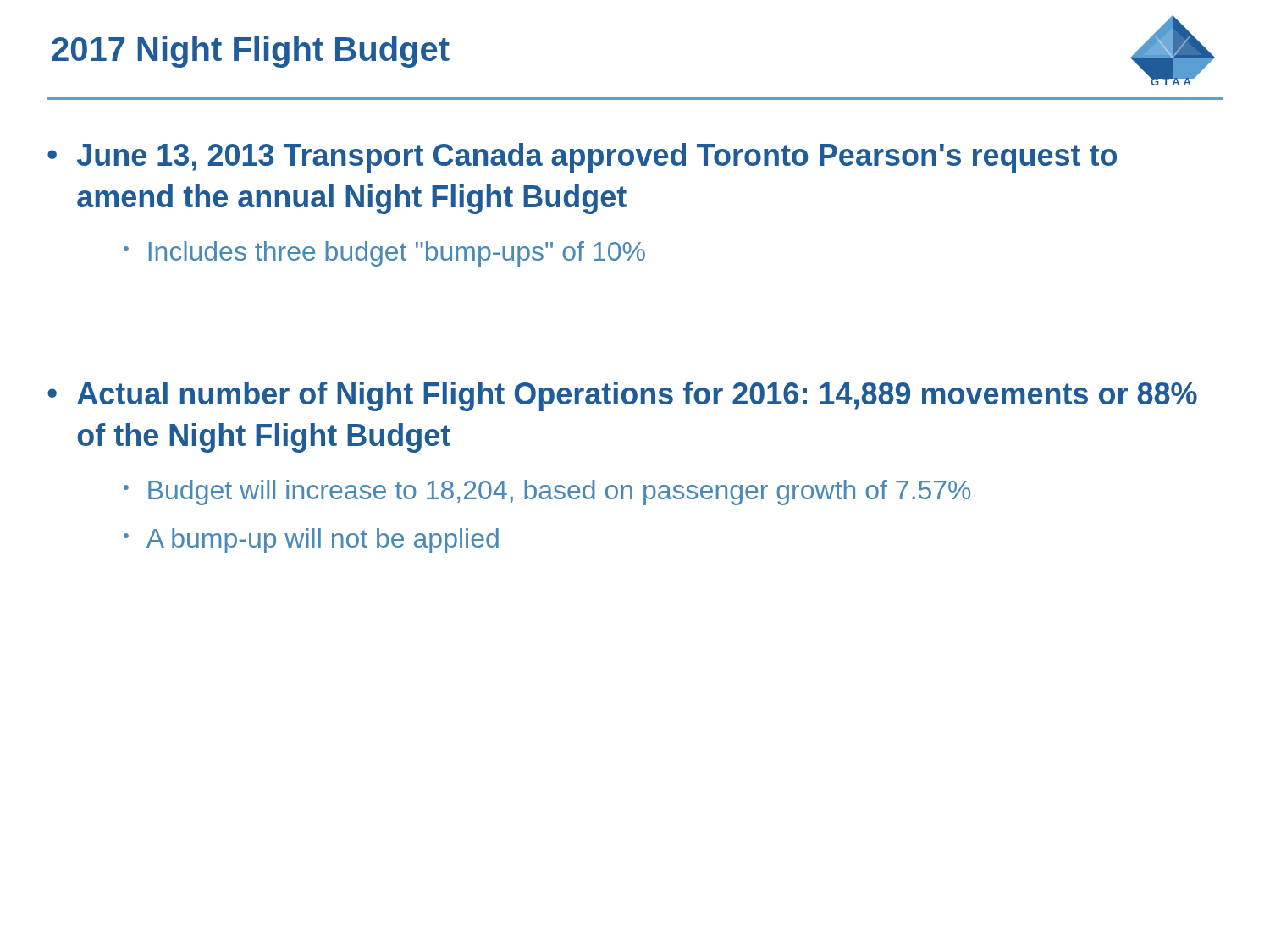The width and height of the screenshot is (1270, 952).
Task: Point to the text starting "2017 Night Flight Budget"
Action: pyautogui.click(x=250, y=49)
